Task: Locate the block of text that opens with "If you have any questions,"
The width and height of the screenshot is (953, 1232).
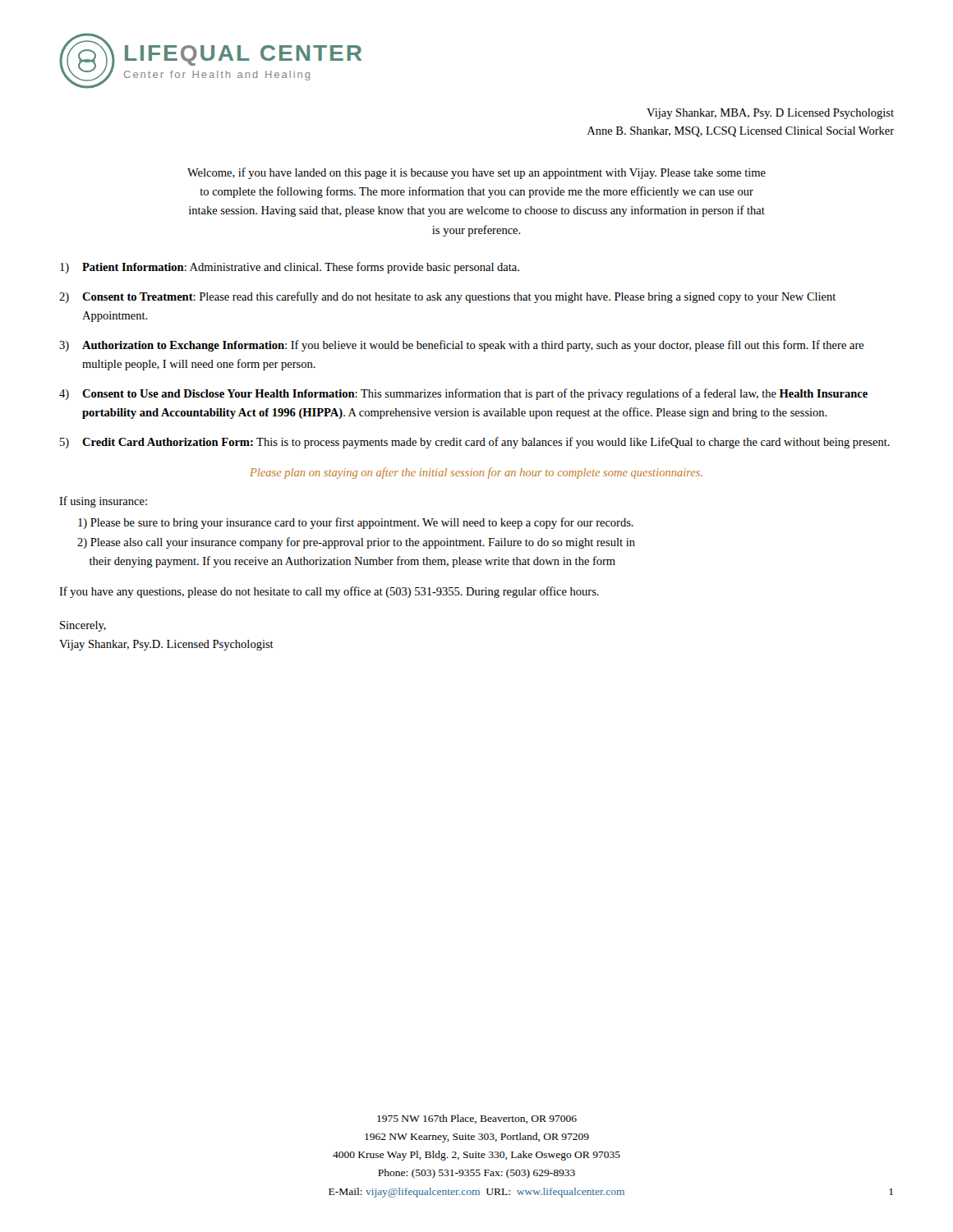Action: click(329, 591)
